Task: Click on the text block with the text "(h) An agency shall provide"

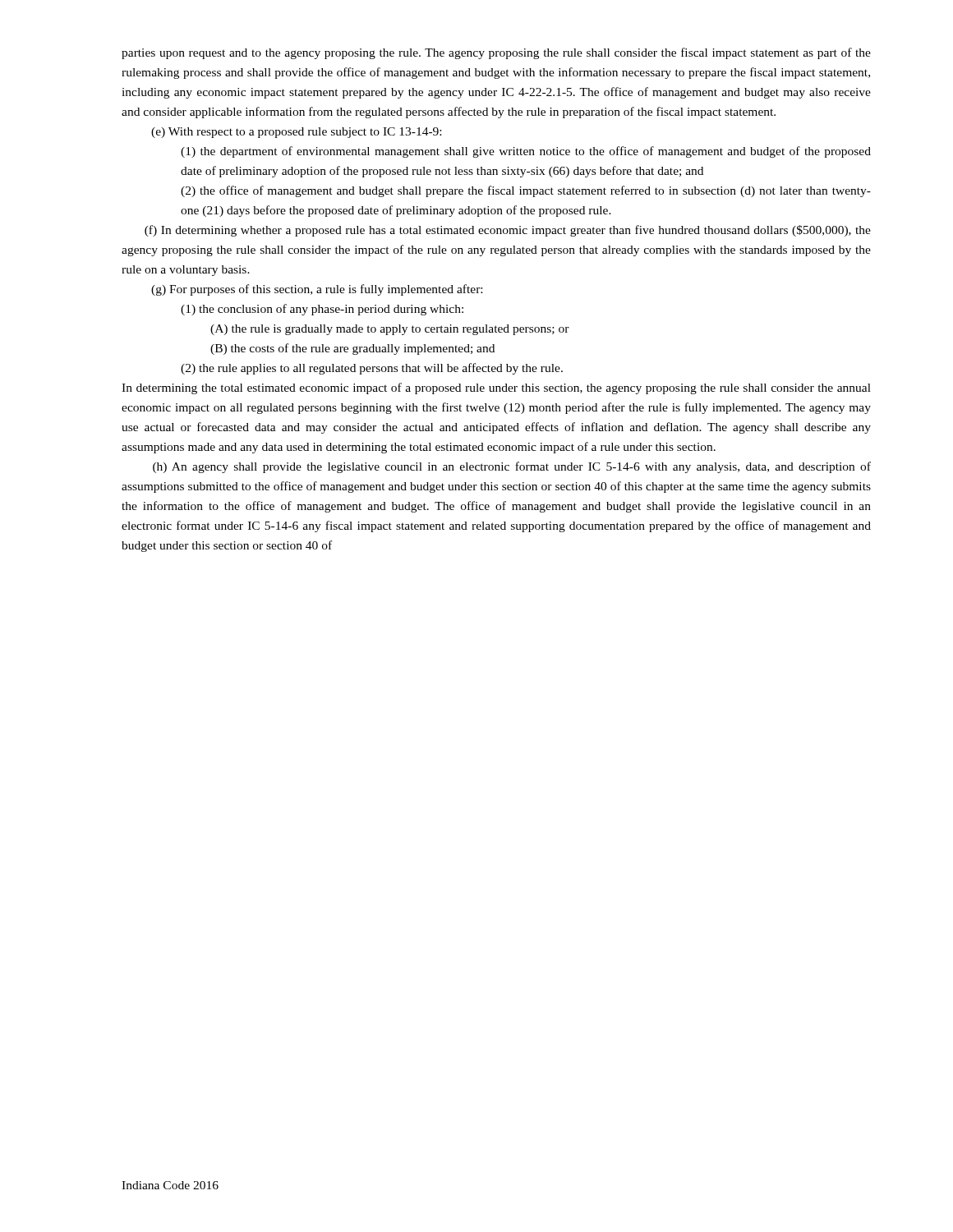Action: 496,506
